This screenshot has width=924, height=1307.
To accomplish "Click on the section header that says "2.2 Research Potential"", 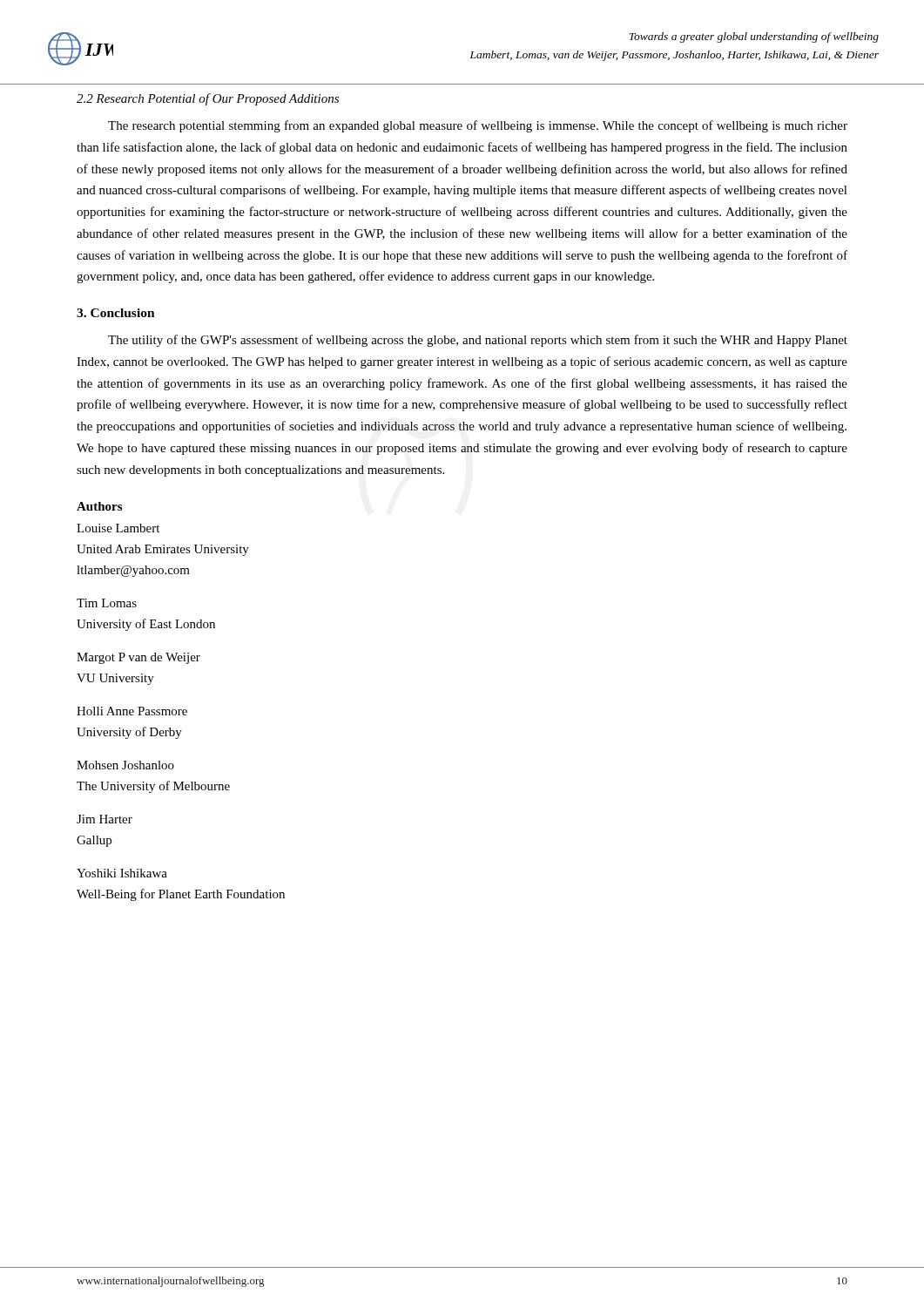I will click(x=208, y=98).
